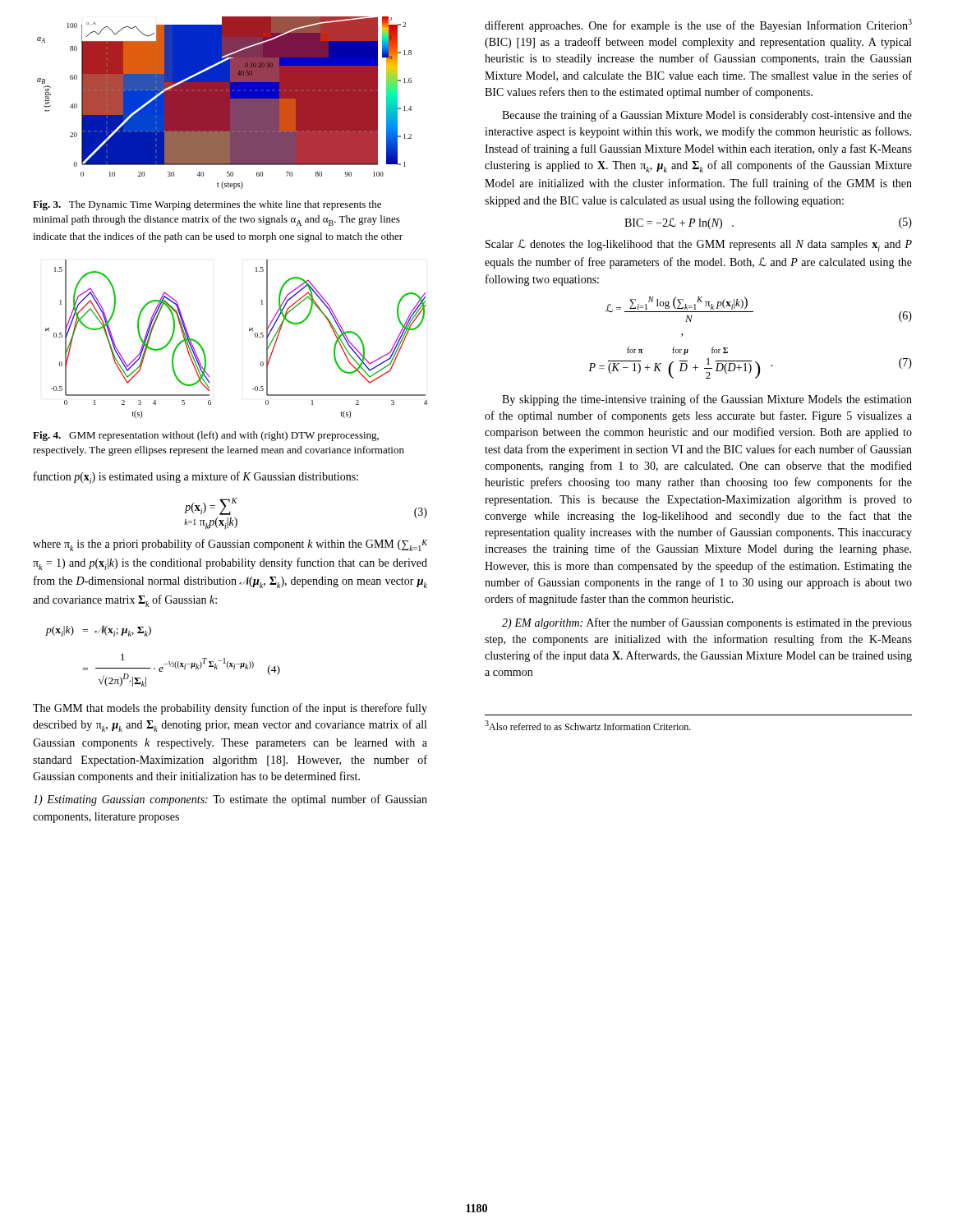953x1232 pixels.
Task: Find the block on this page that starts "where πk is the a priori"
Action: (230, 573)
